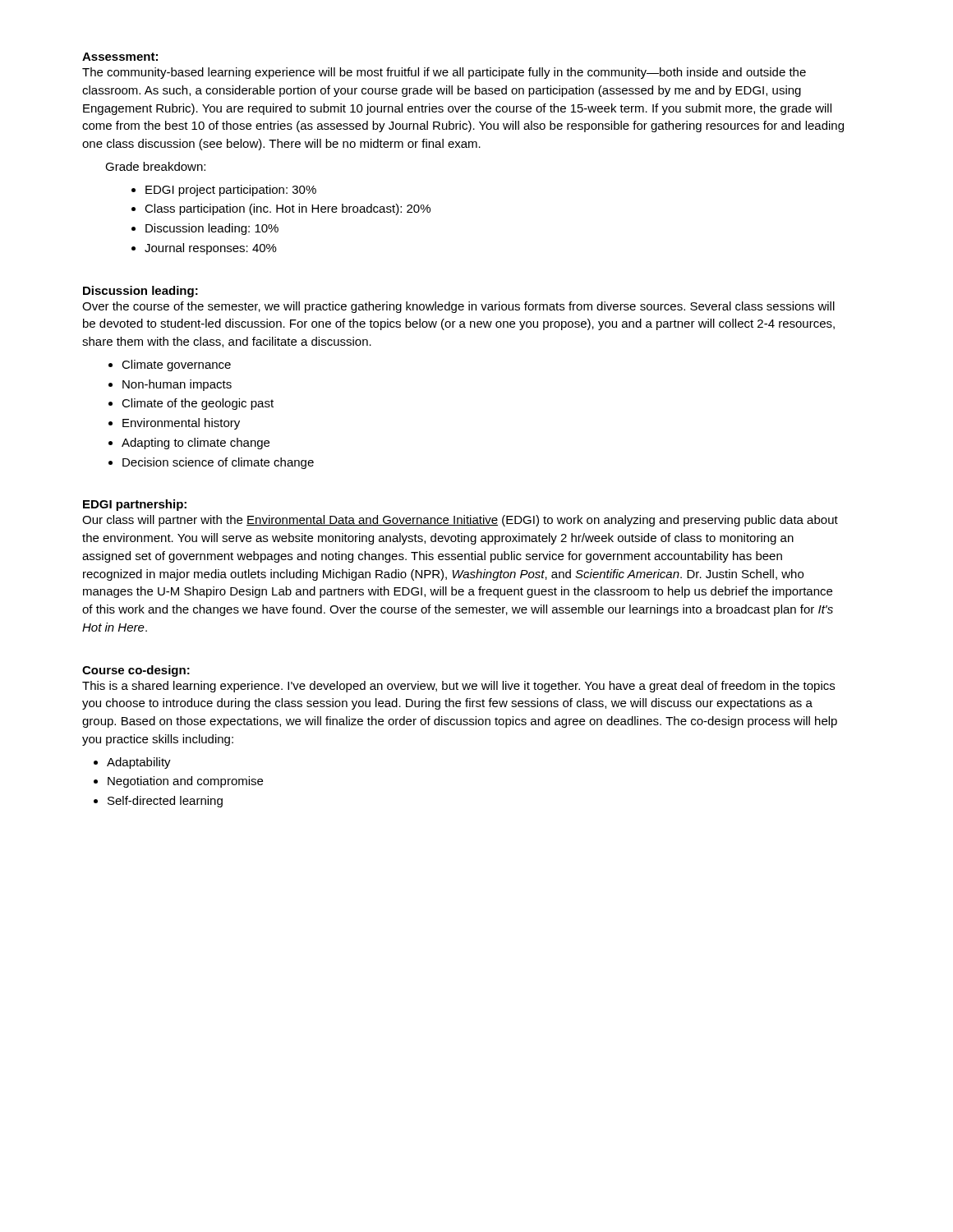
Task: Where does it say "Non-human impacts"?
Action: [x=170, y=385]
